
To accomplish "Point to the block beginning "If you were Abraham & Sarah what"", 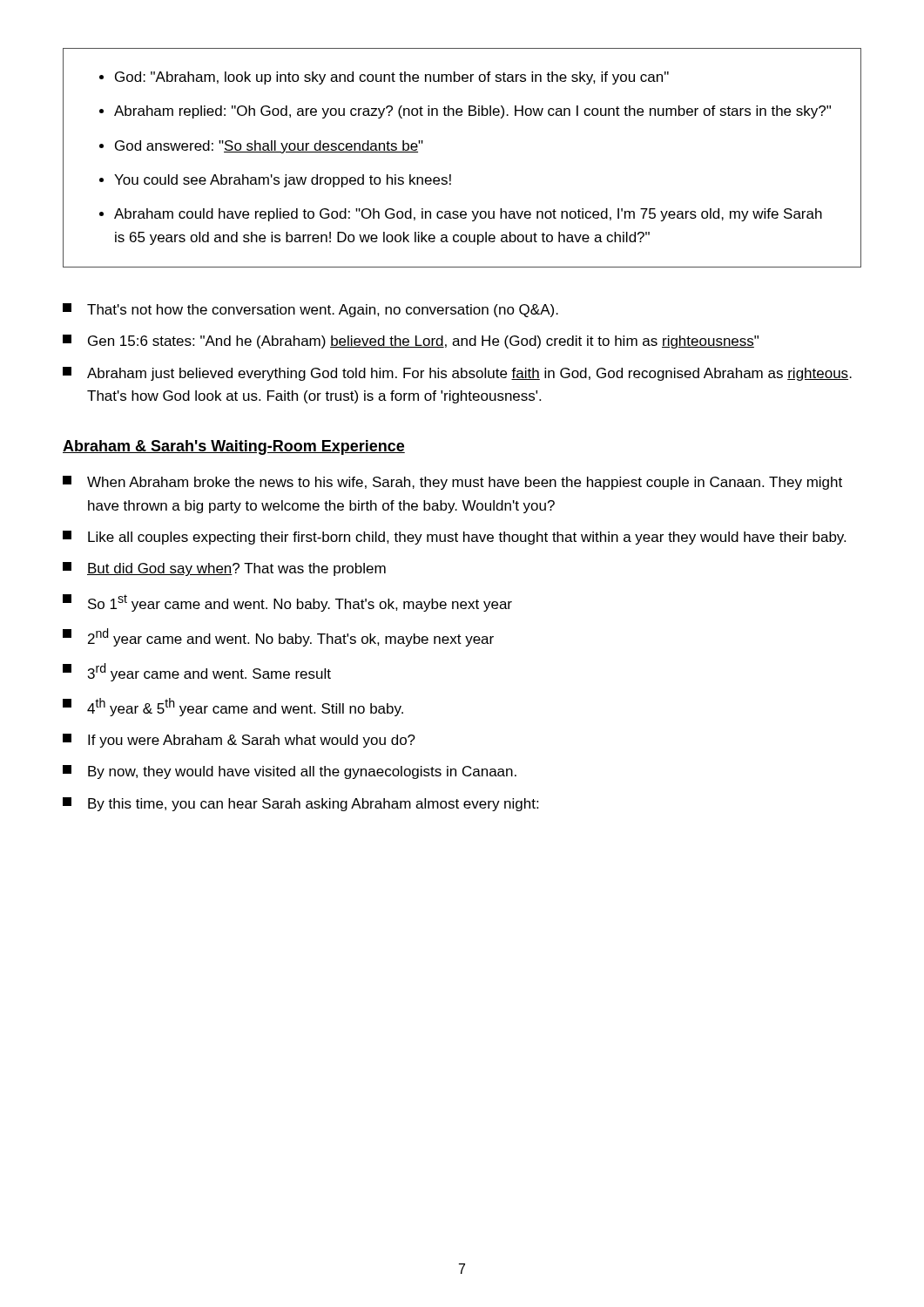I will 239,741.
